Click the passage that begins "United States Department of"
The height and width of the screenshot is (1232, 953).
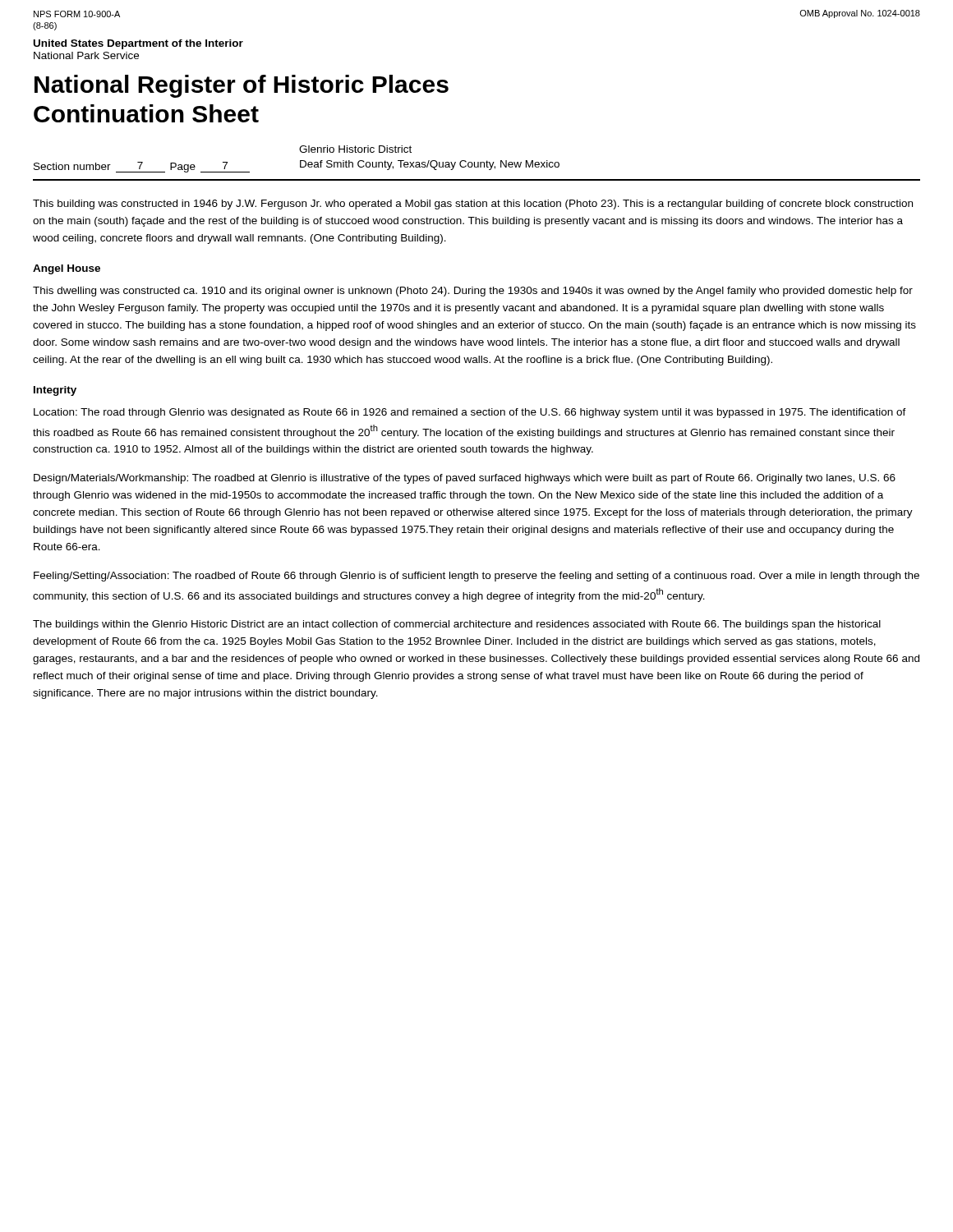[x=138, y=44]
